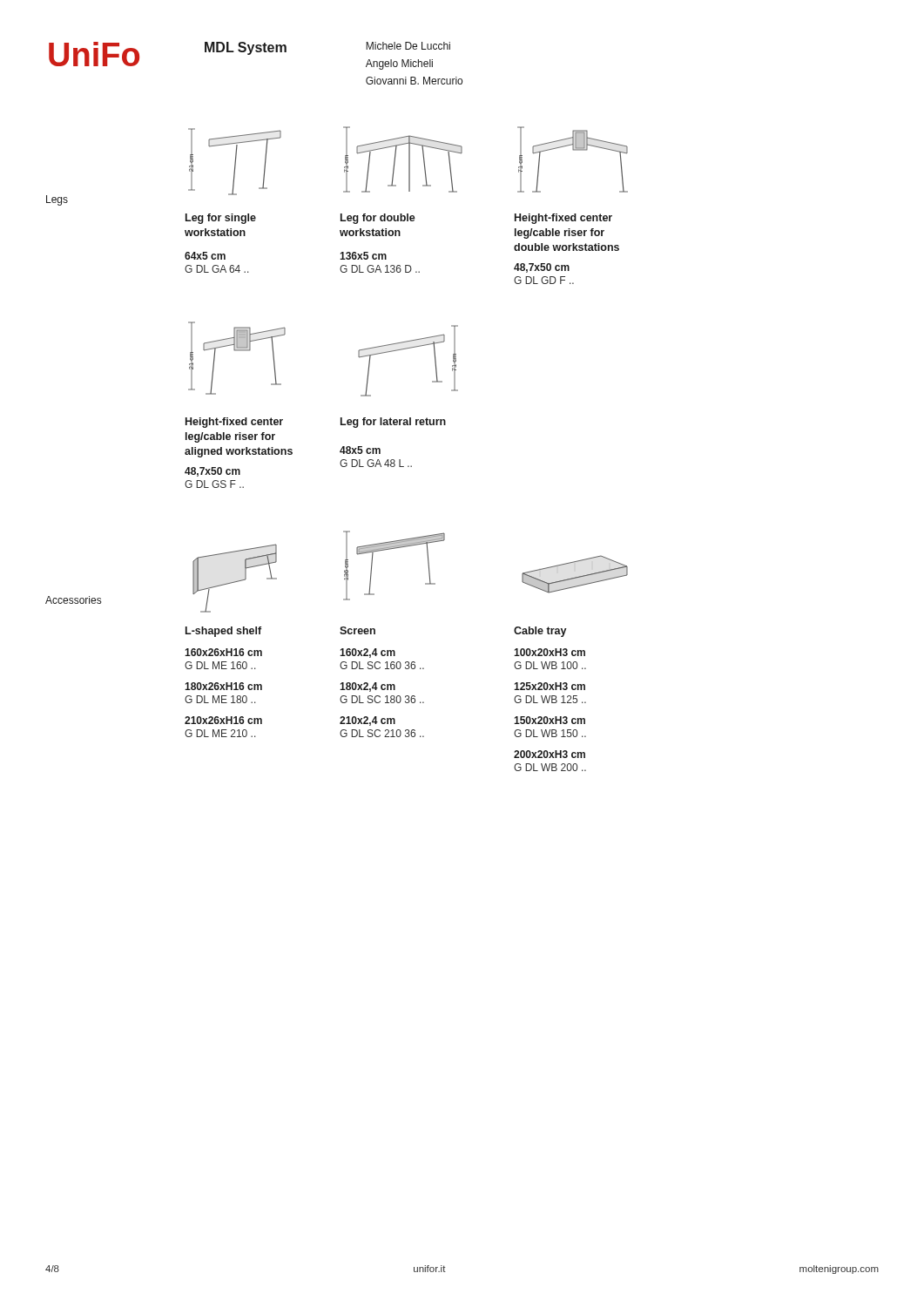The width and height of the screenshot is (924, 1307).
Task: Click on the title that reads "MDL System"
Action: point(245,48)
